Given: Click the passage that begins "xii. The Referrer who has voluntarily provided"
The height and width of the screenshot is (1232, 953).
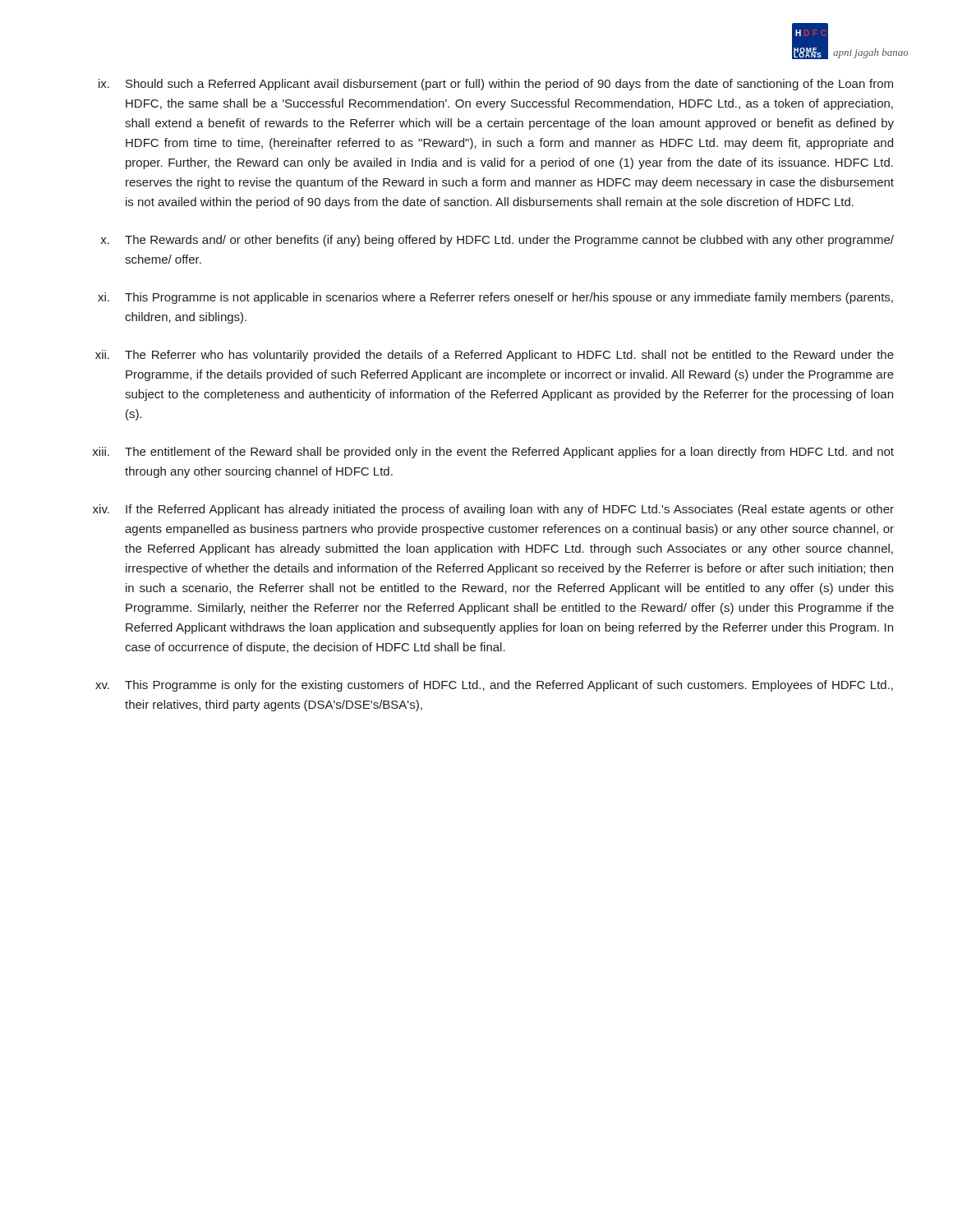Looking at the screenshot, I should [476, 384].
